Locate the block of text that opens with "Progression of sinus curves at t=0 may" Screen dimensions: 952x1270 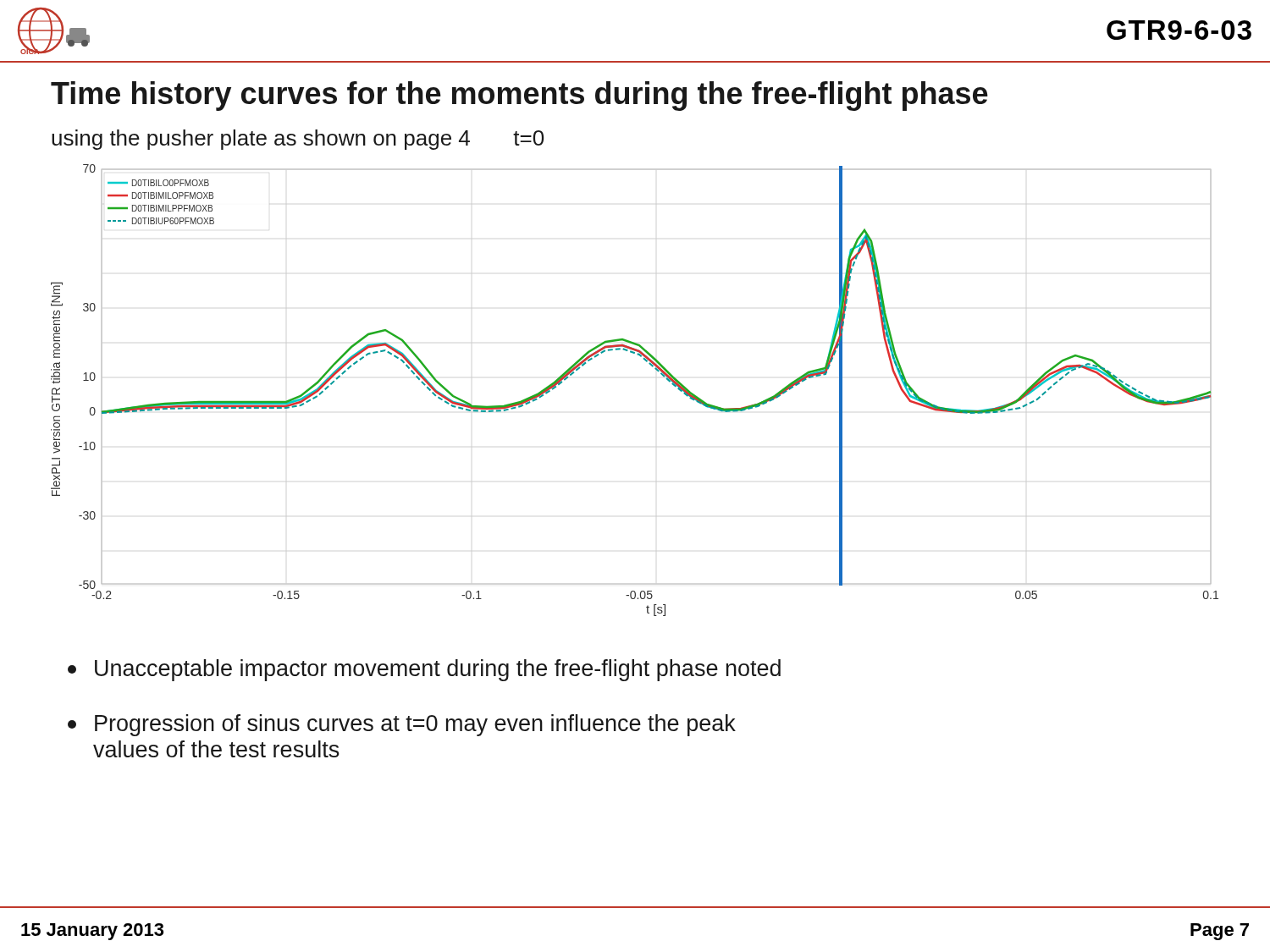402,737
